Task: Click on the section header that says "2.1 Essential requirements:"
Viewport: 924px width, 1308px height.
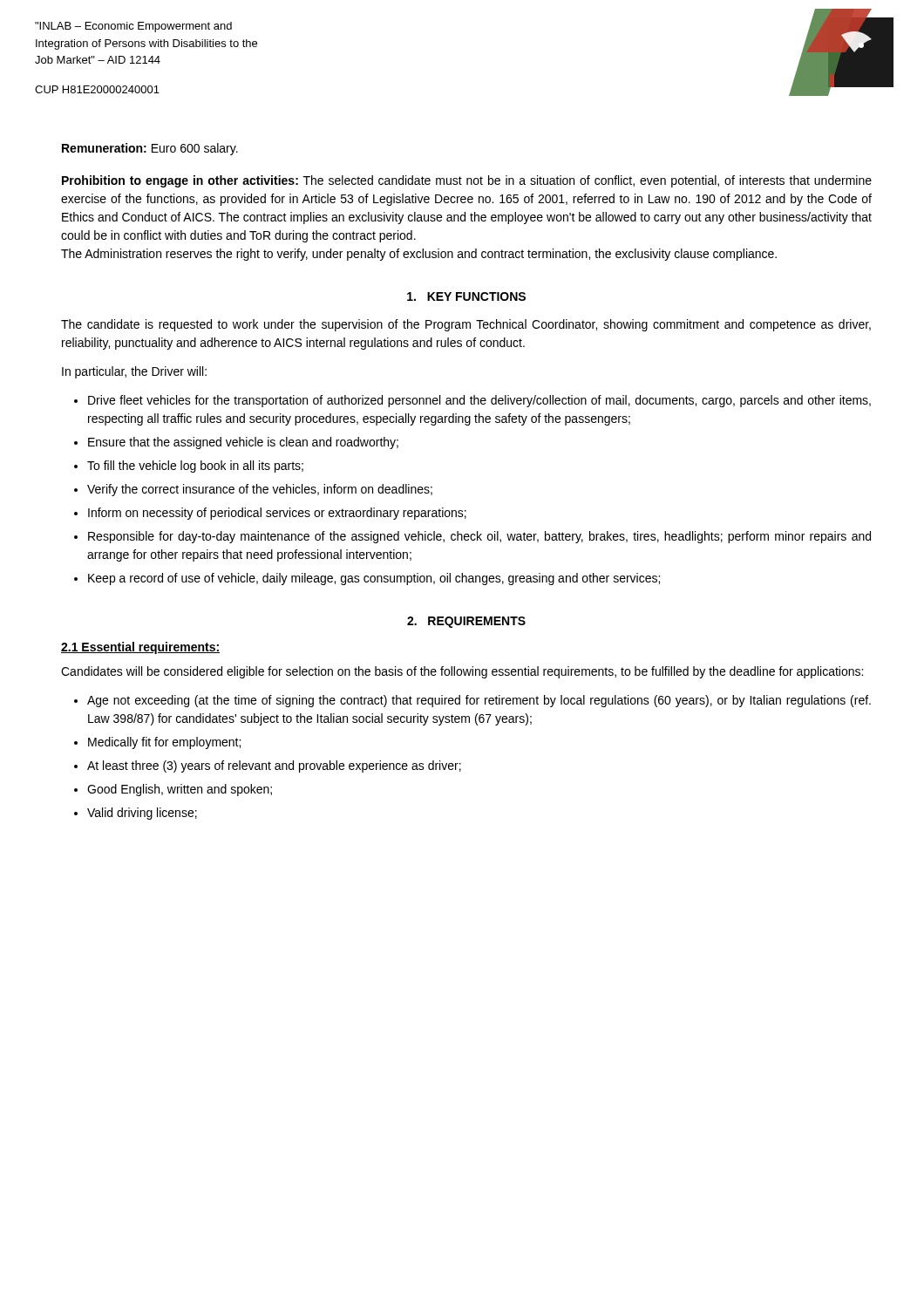Action: coord(140,647)
